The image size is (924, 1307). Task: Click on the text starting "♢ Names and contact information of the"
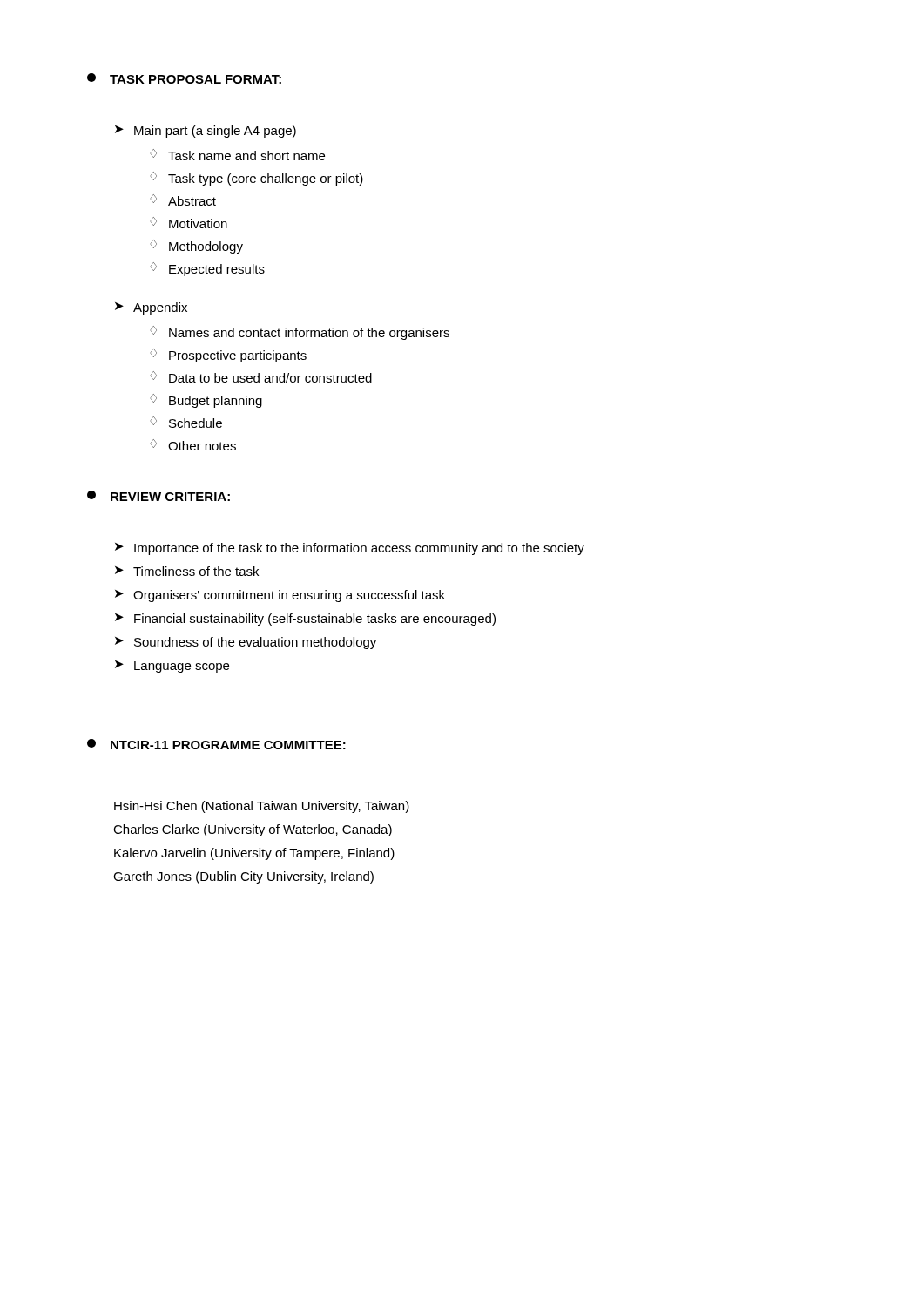[299, 332]
